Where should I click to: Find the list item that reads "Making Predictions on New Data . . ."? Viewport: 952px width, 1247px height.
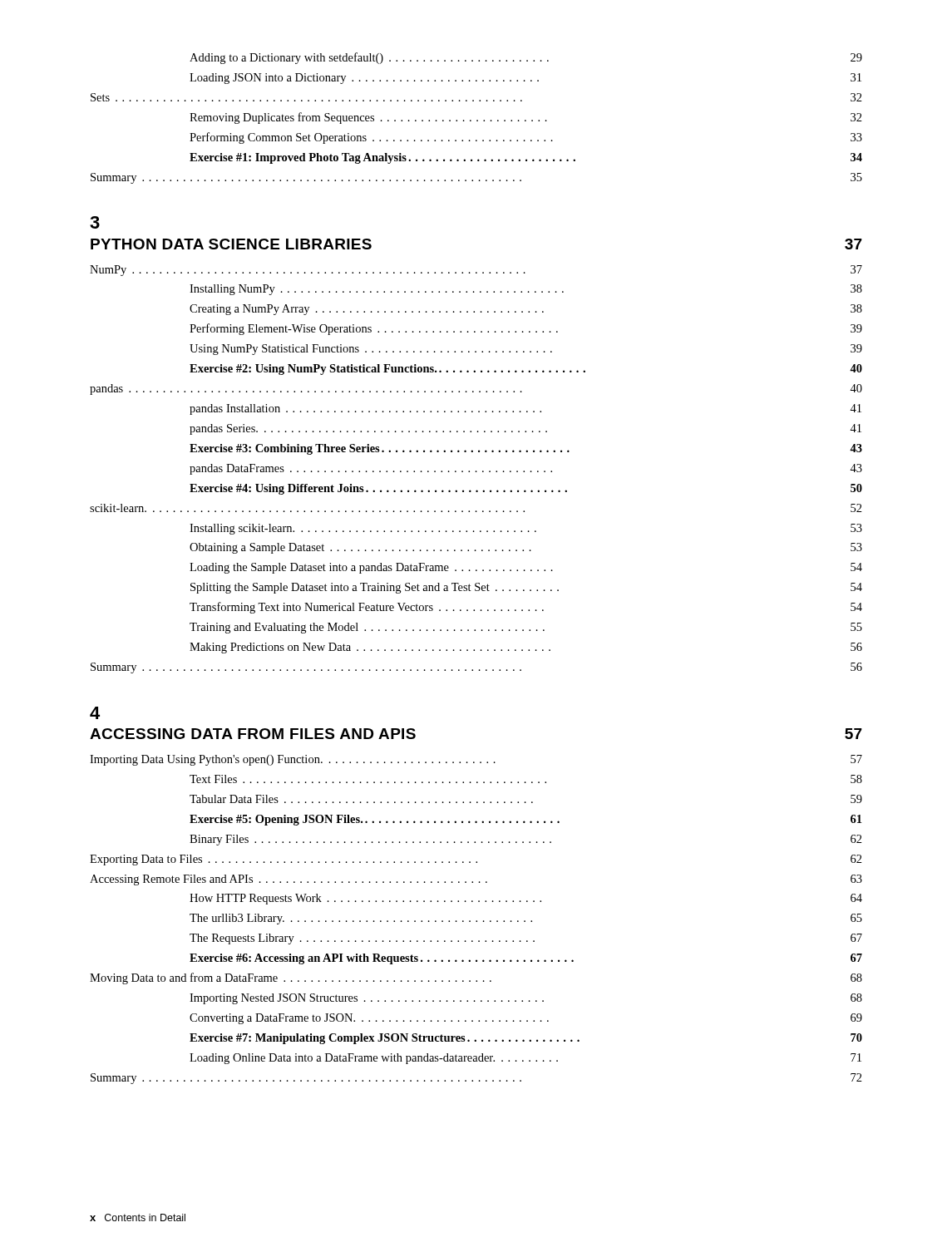476,648
